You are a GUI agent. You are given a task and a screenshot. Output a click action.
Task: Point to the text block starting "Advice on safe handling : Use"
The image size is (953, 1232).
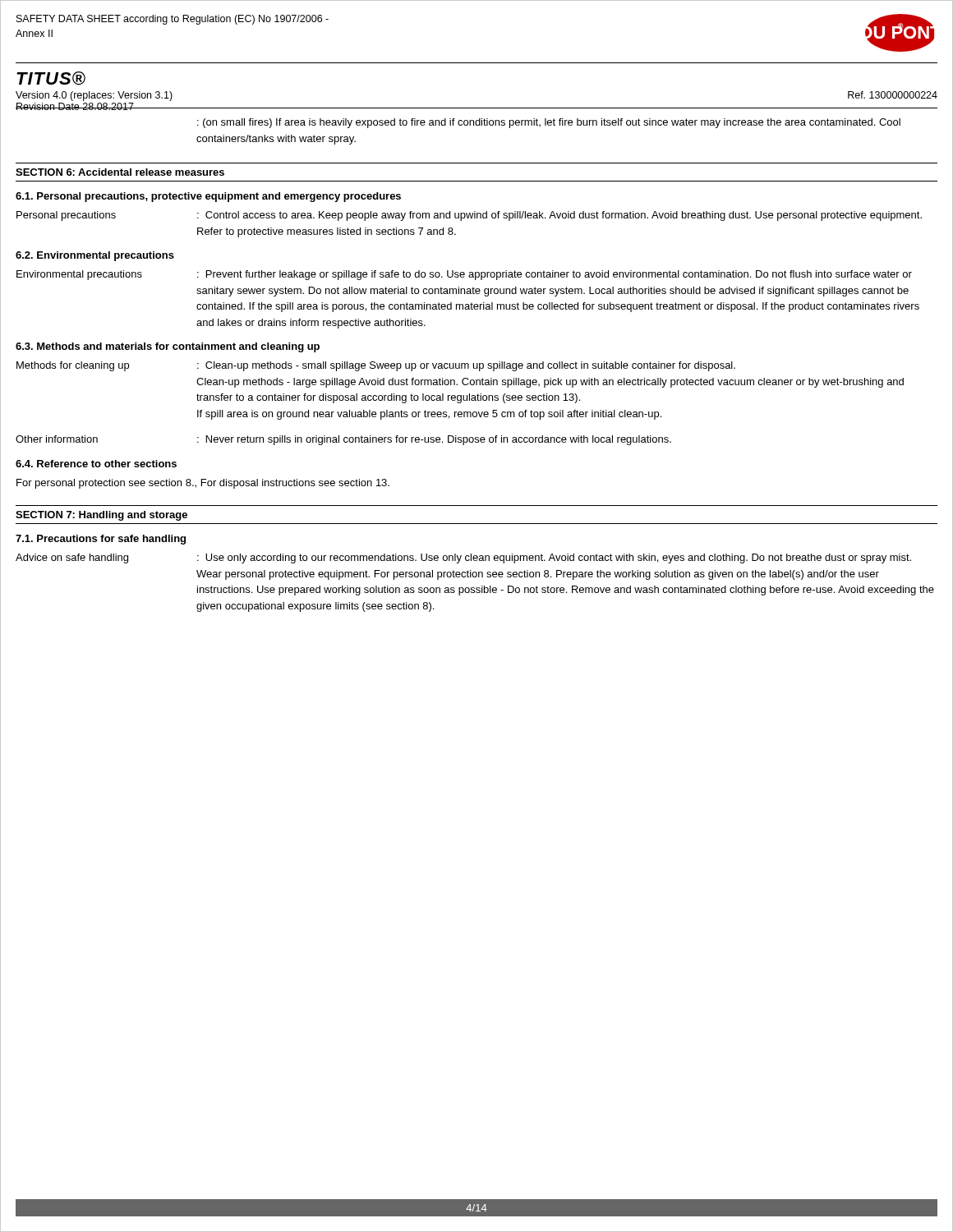(476, 582)
